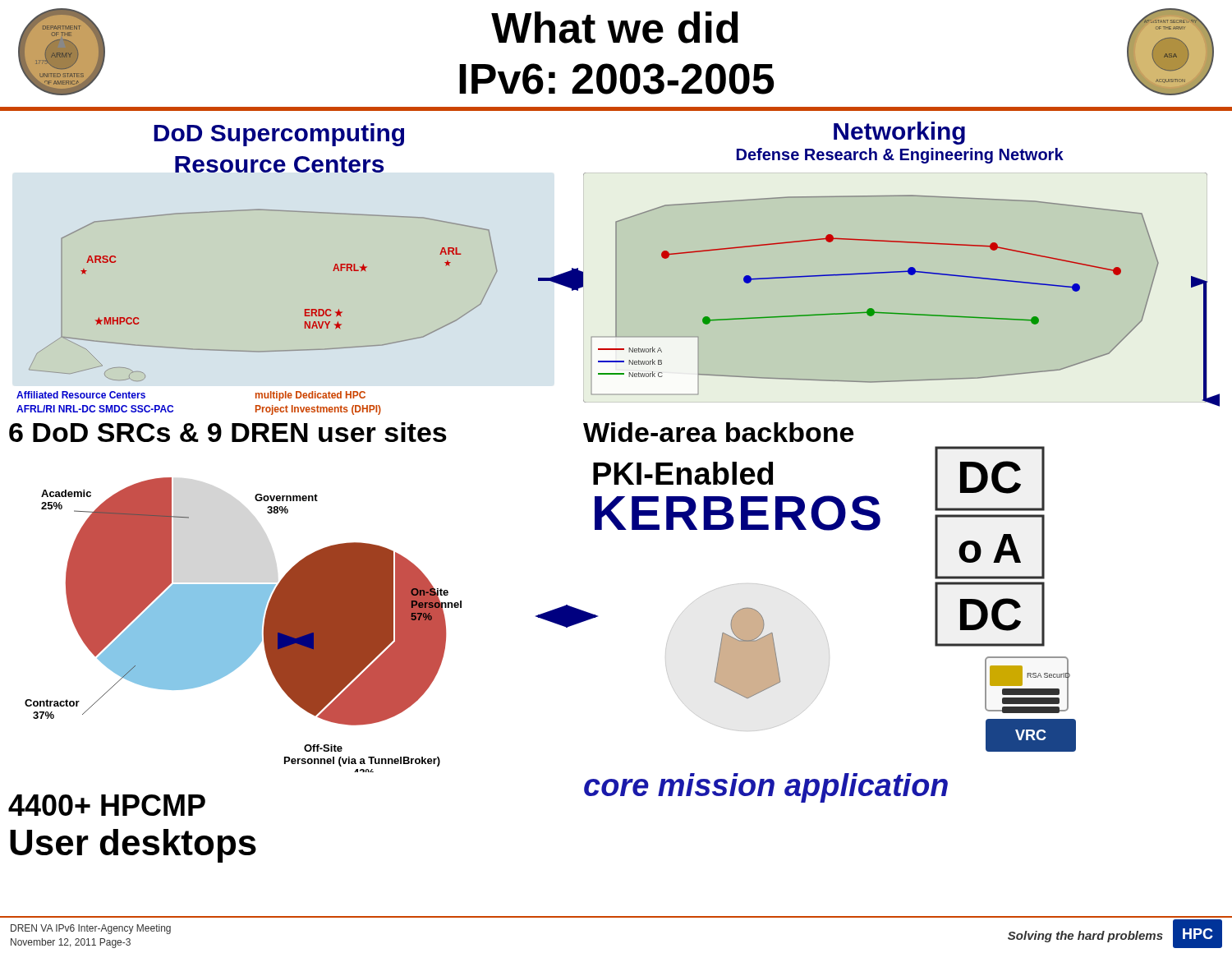Select the pie chart
Image resolution: width=1232 pixels, height=953 pixels.
tap(279, 612)
